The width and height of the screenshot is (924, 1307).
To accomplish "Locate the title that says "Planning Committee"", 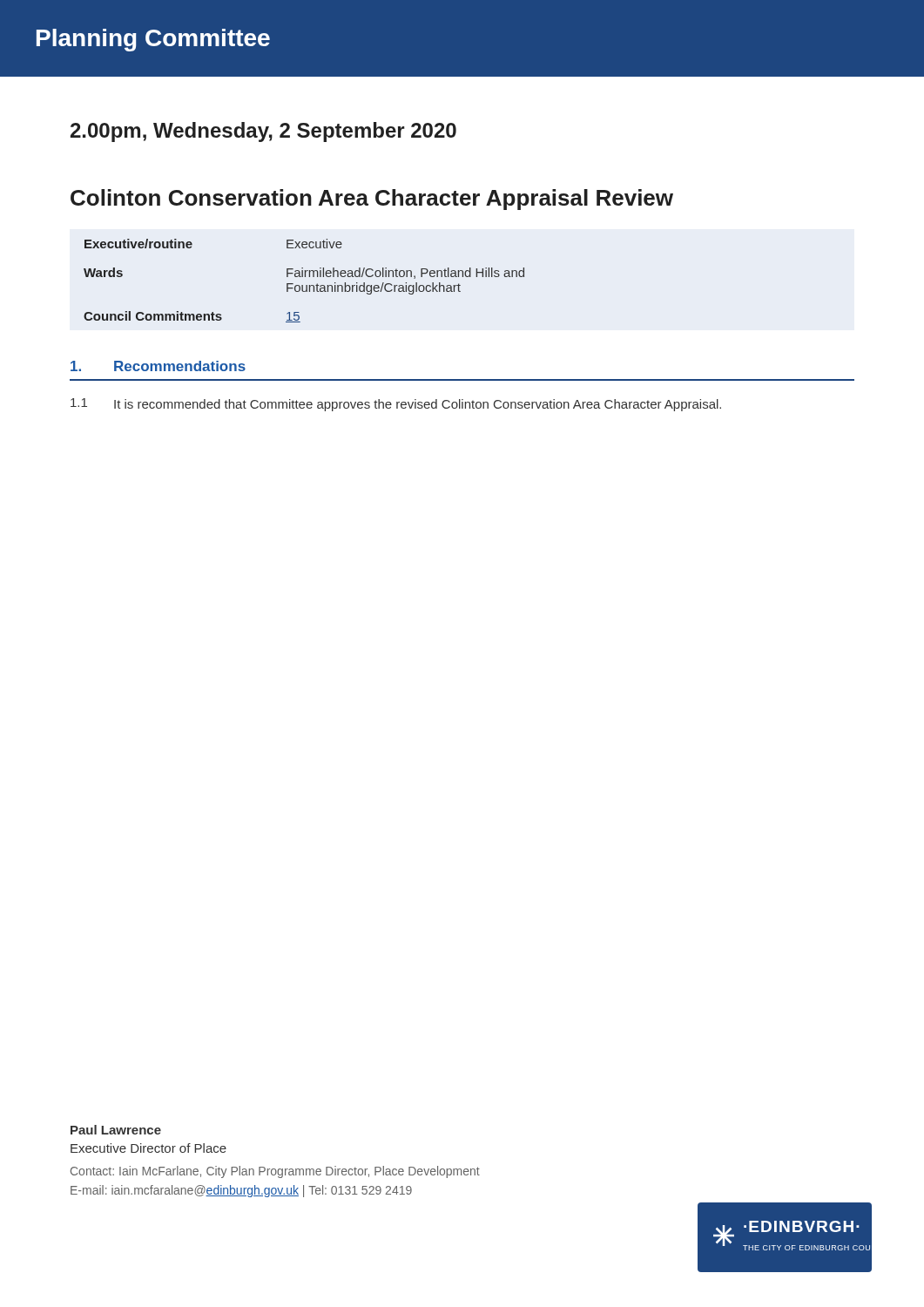I will click(x=153, y=40).
